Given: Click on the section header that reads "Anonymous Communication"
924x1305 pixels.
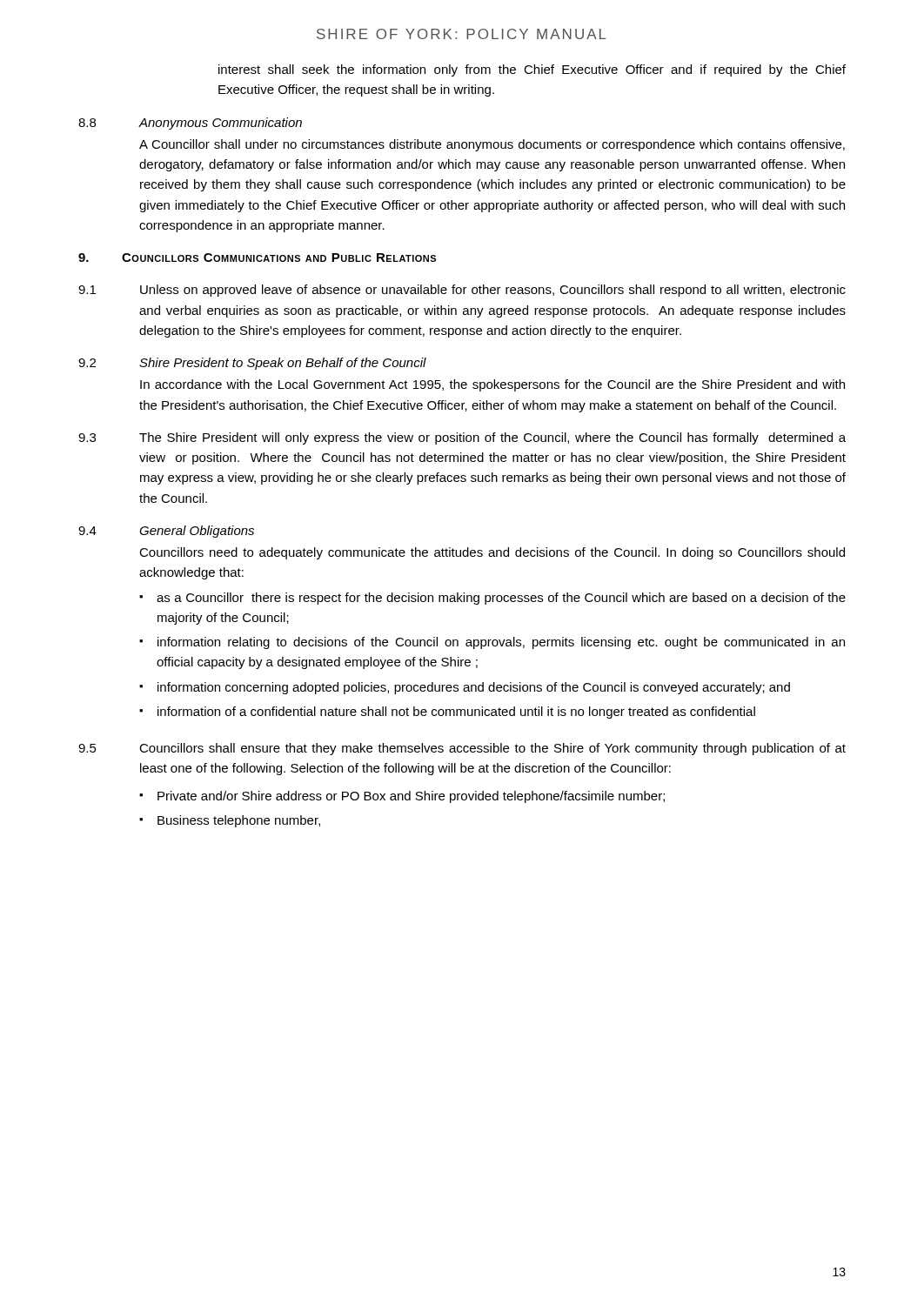Looking at the screenshot, I should pos(221,122).
